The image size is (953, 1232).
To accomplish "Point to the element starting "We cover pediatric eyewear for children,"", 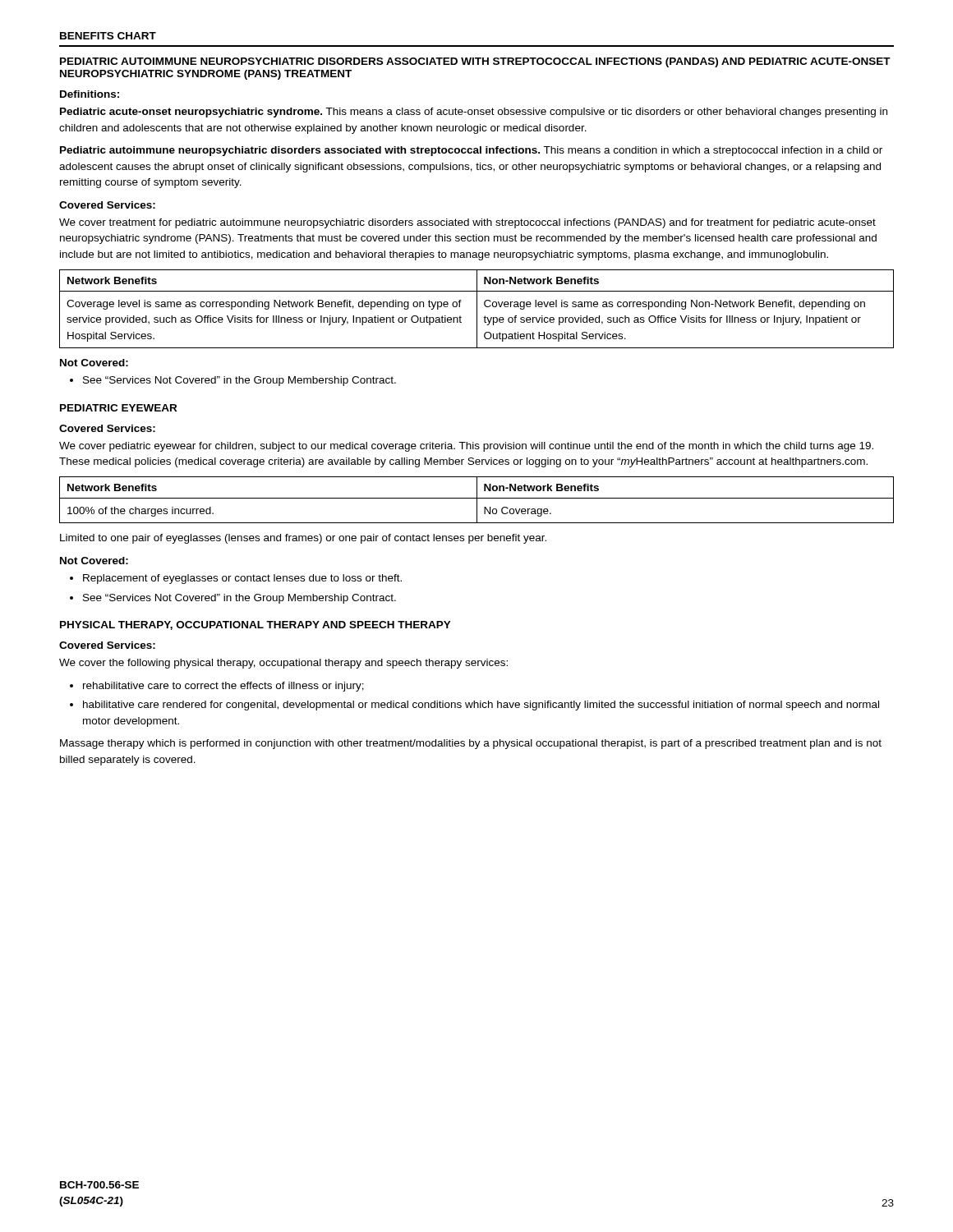I will (x=476, y=454).
